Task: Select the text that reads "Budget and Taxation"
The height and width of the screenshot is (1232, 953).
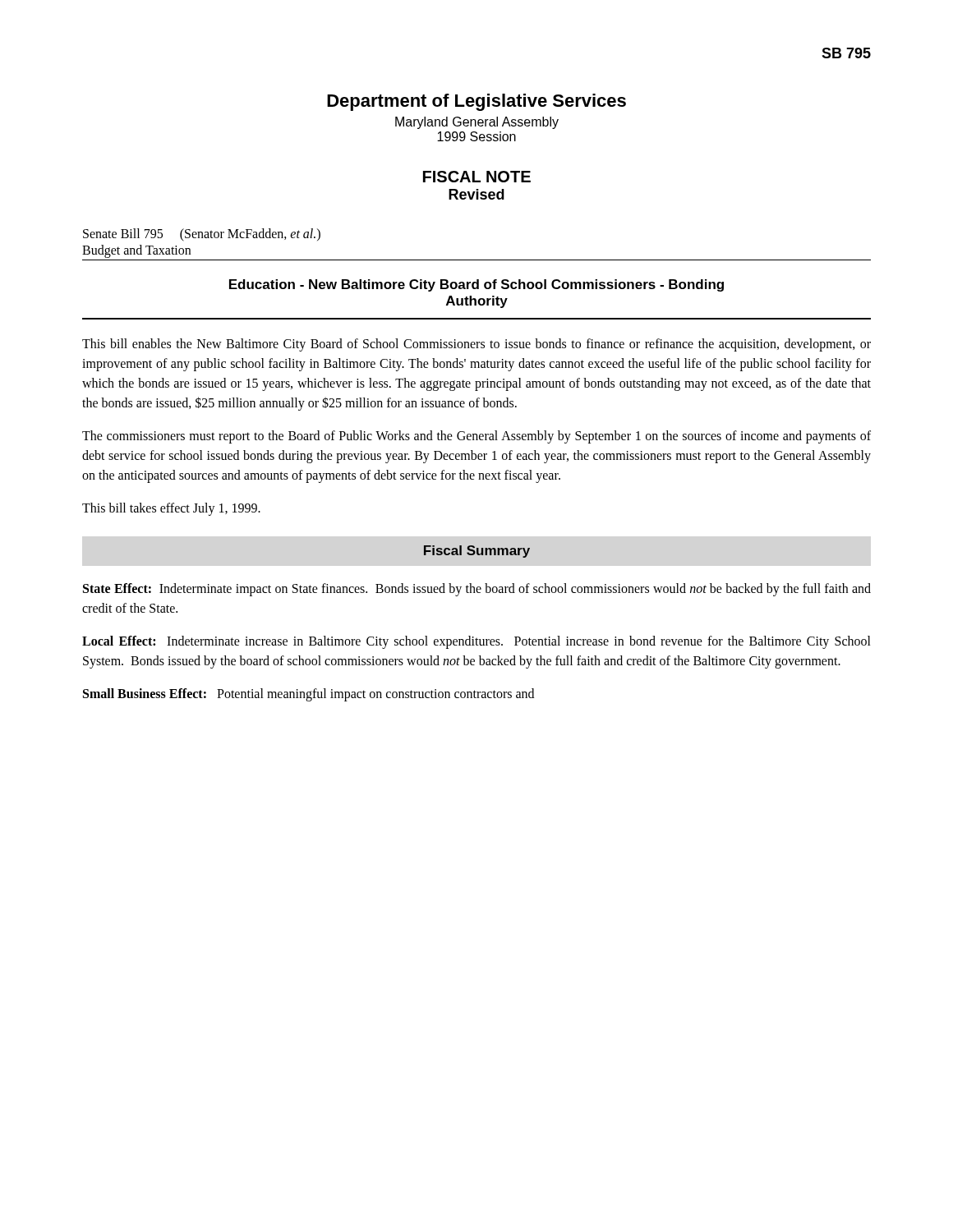Action: pos(137,250)
